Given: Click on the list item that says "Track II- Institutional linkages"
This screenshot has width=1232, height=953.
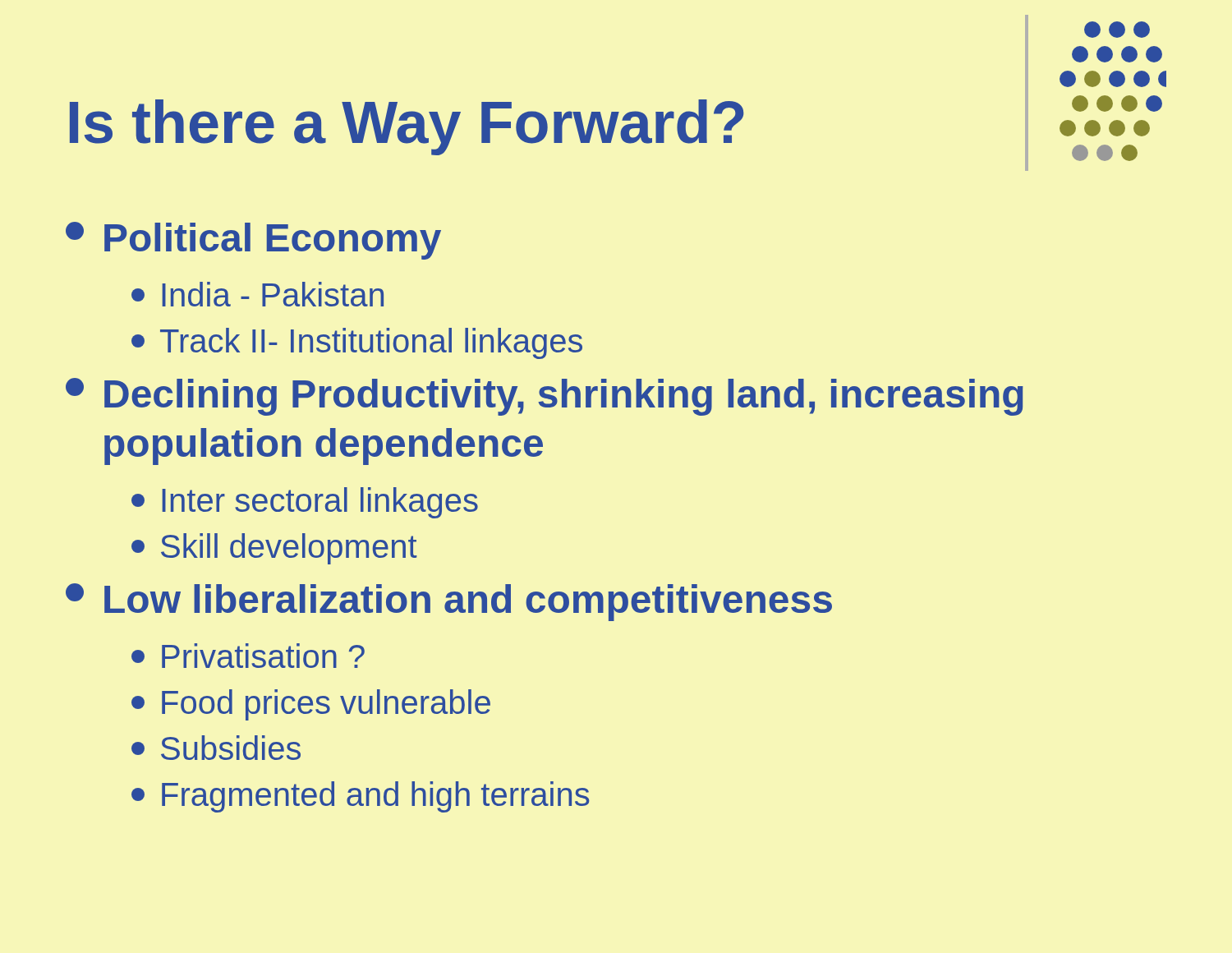Looking at the screenshot, I should [358, 341].
